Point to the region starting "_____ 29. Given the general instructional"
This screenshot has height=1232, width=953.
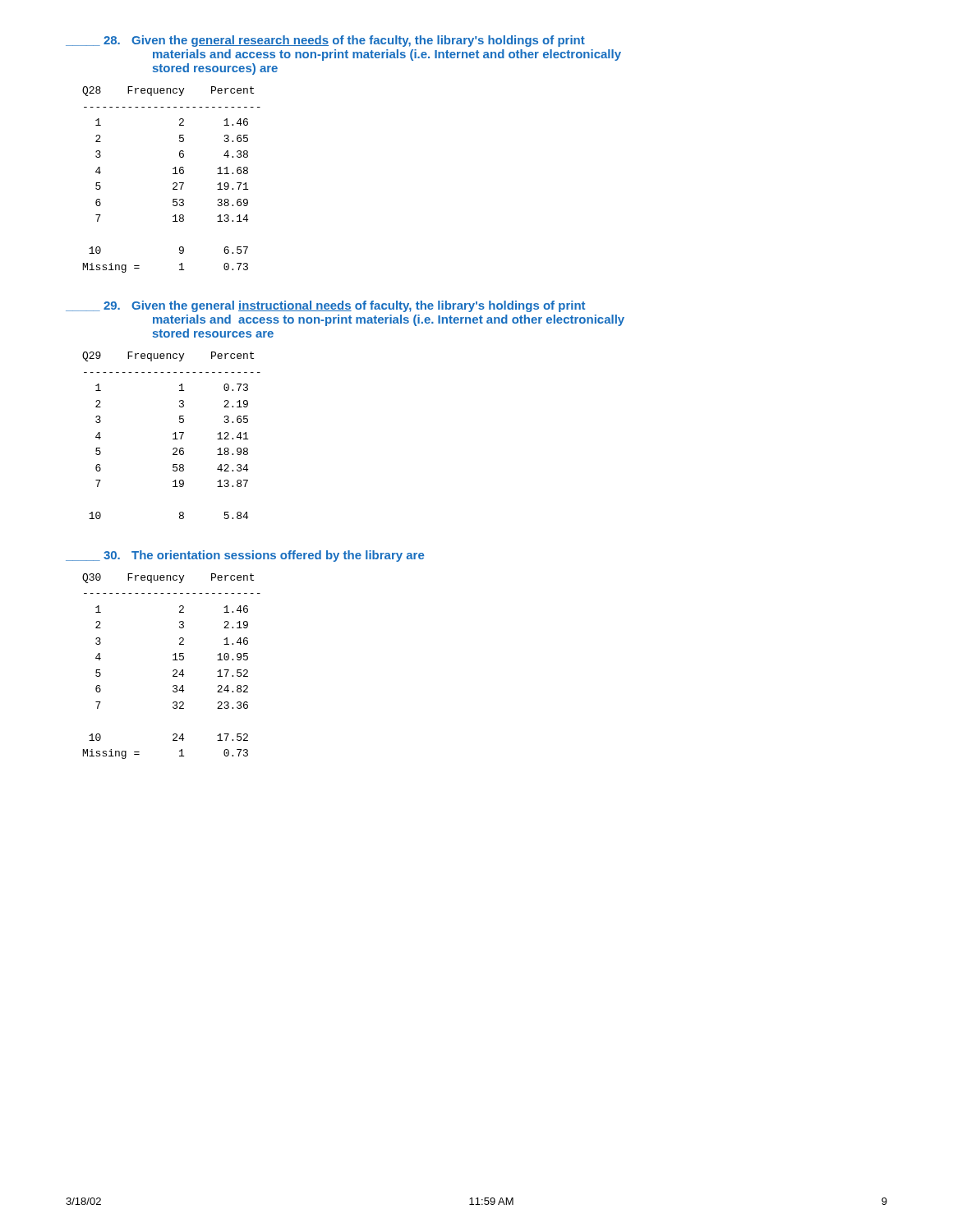[345, 319]
